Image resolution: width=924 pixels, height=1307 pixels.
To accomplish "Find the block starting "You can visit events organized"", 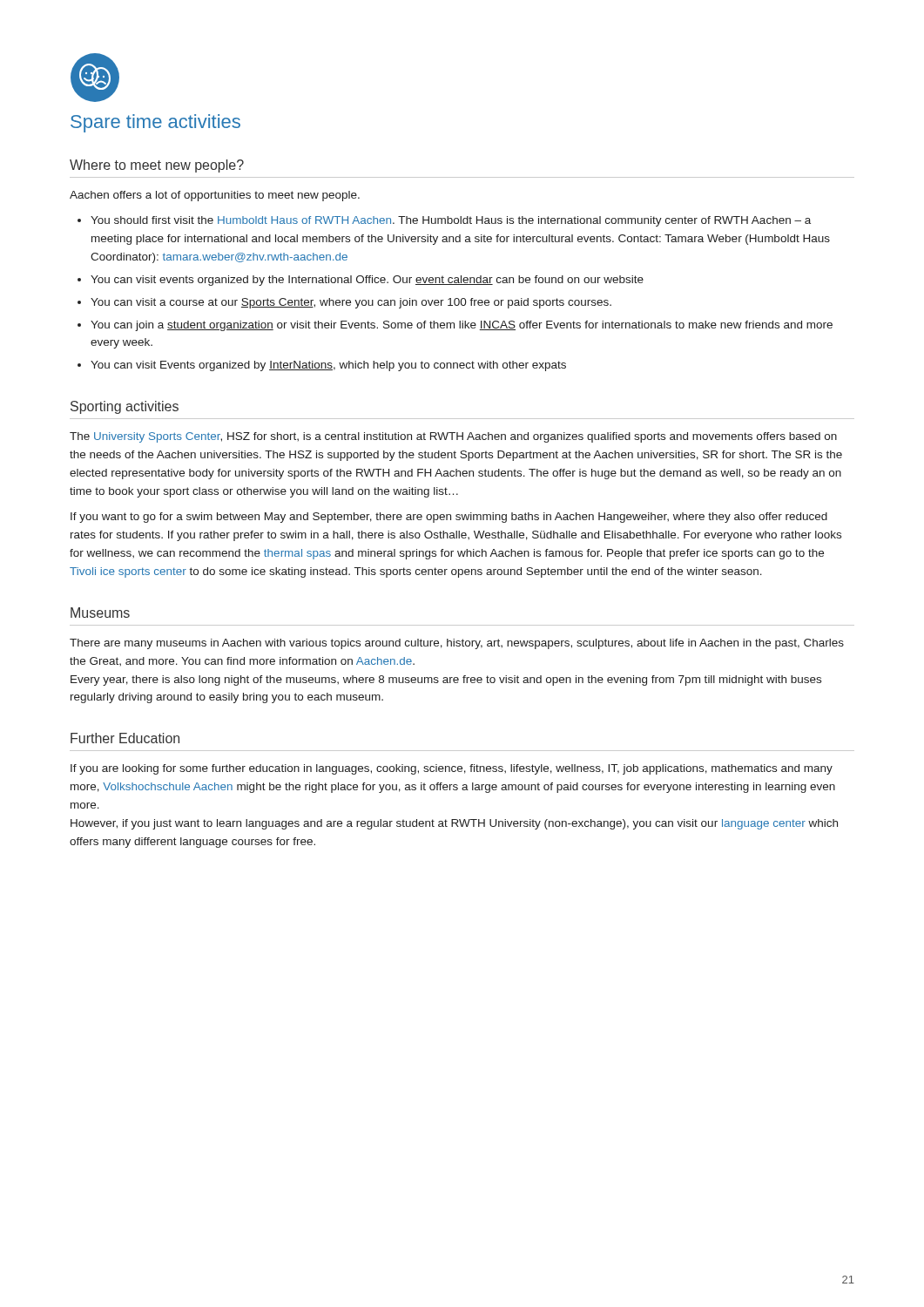I will click(x=367, y=279).
